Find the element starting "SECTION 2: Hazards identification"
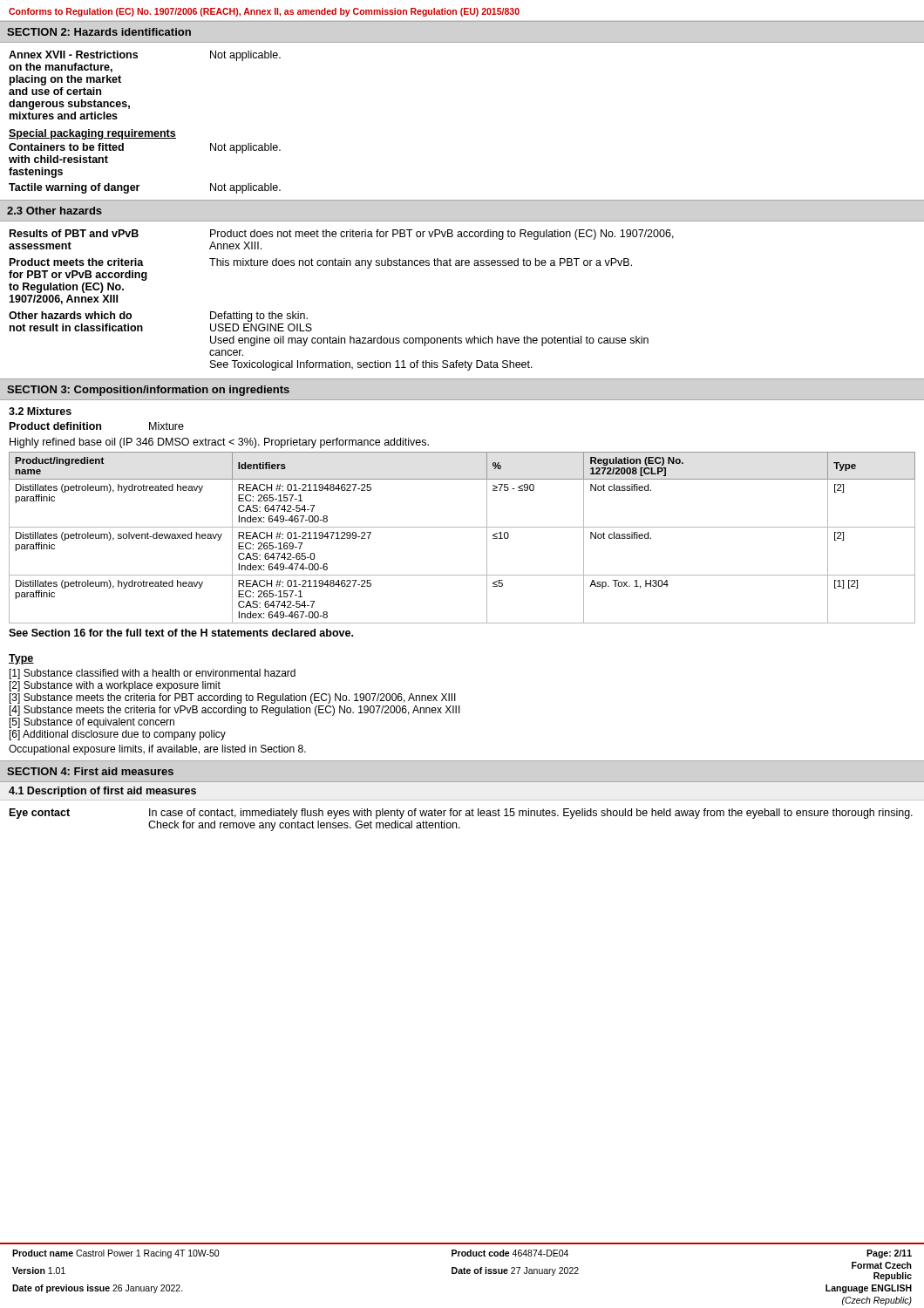924x1308 pixels. coord(99,32)
